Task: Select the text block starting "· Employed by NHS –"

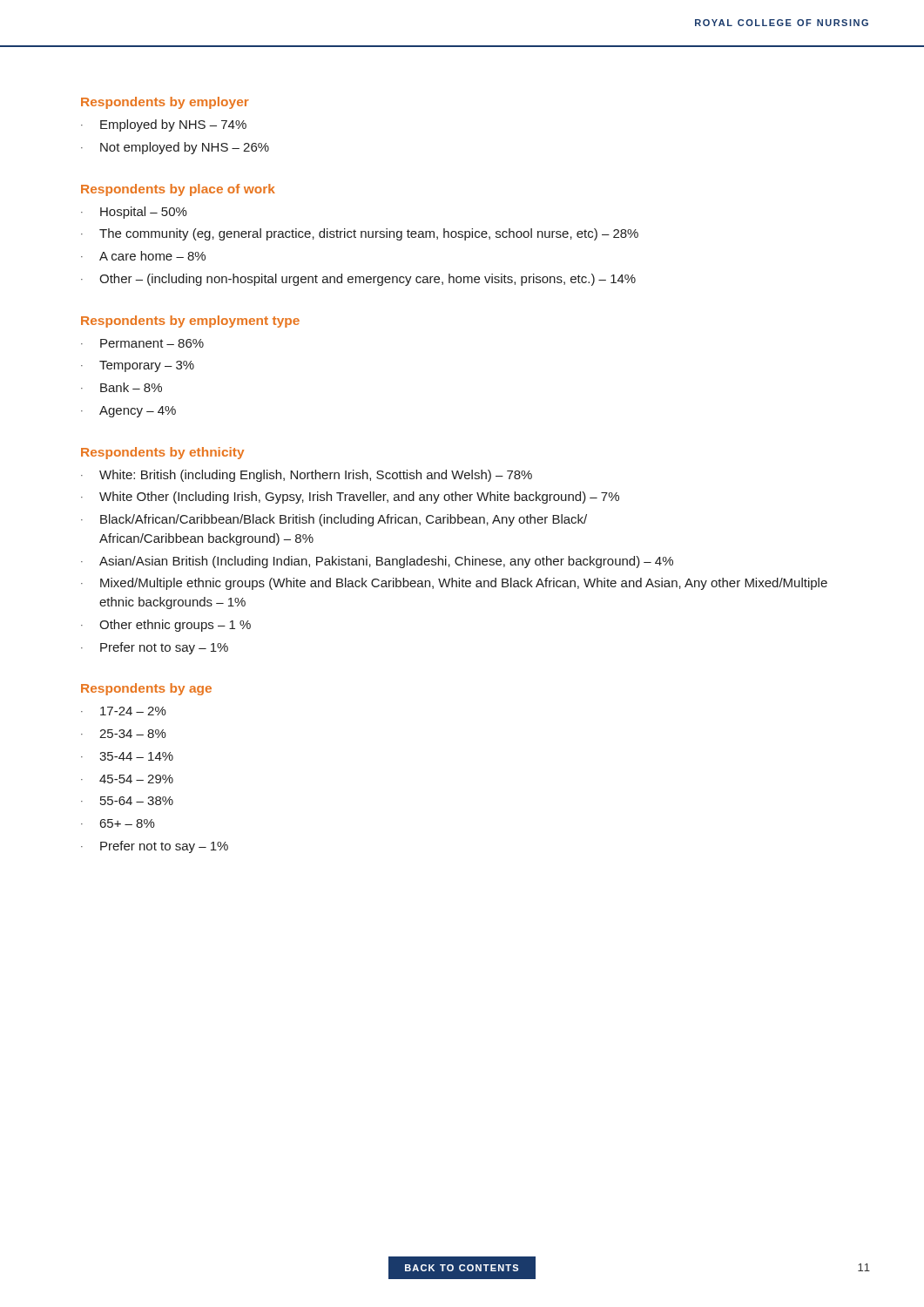Action: 164,125
